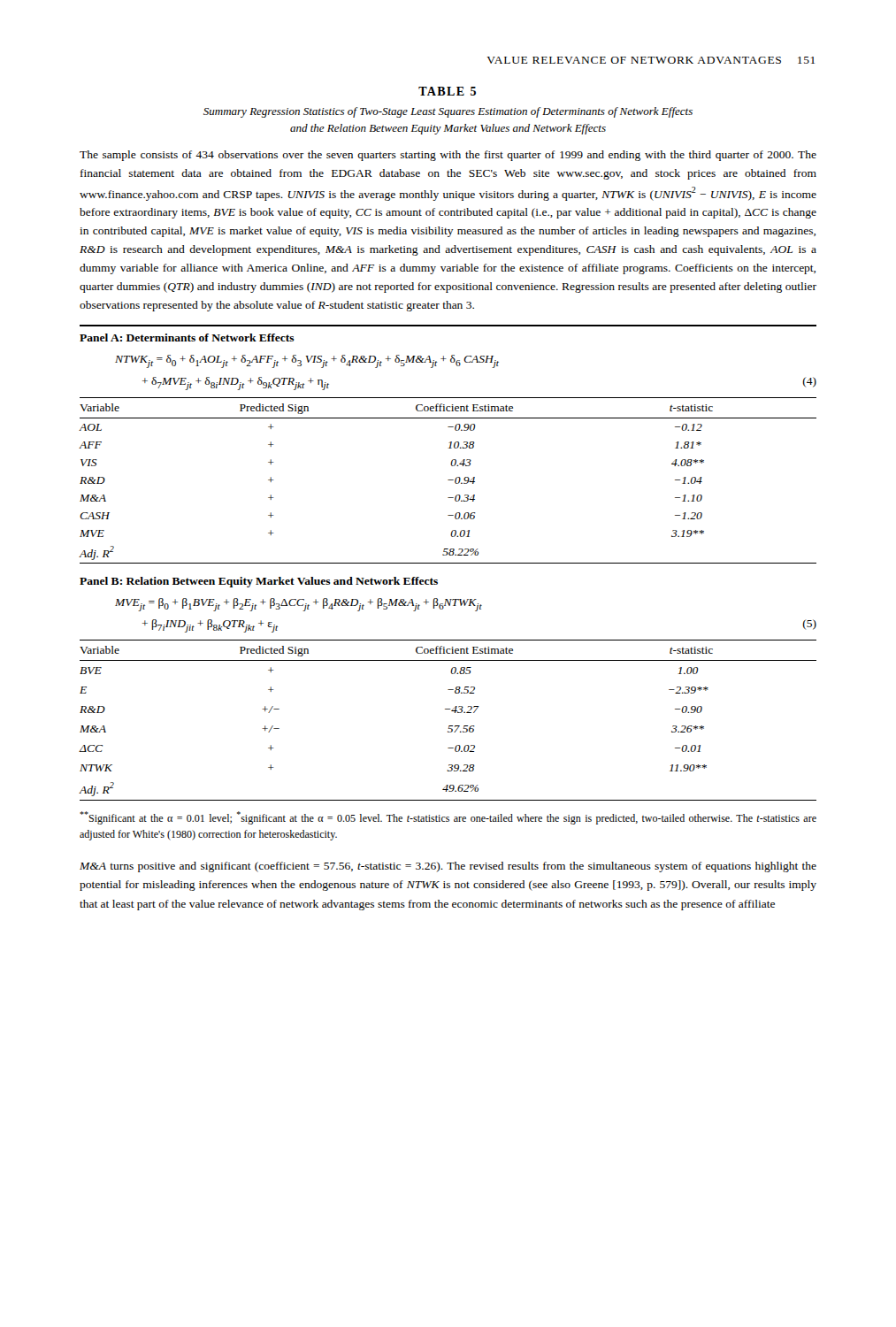Select the text block containing "M&A turns positive and significant (coefficient ="
The width and height of the screenshot is (896, 1327).
tap(448, 885)
